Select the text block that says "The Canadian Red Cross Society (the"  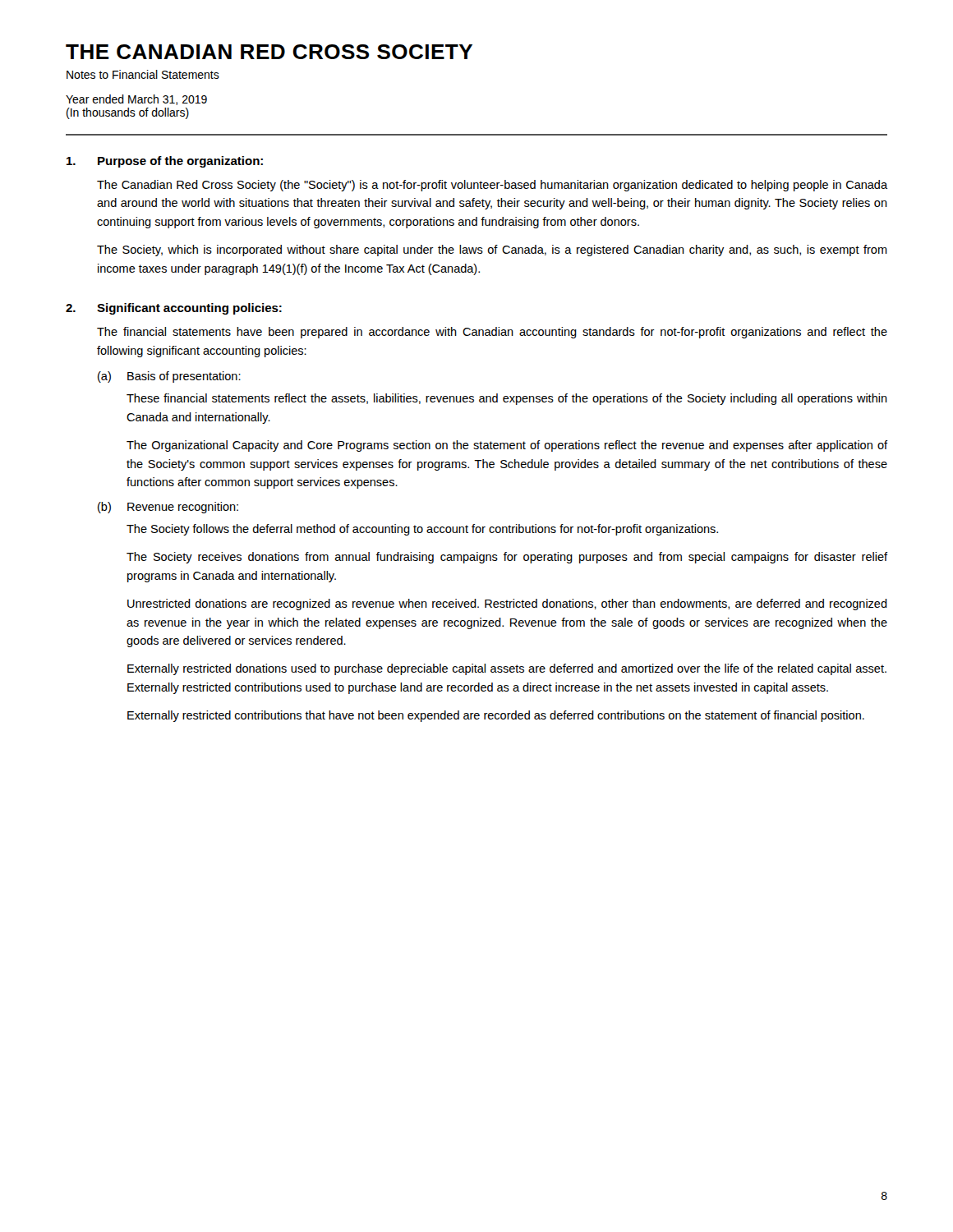(492, 203)
